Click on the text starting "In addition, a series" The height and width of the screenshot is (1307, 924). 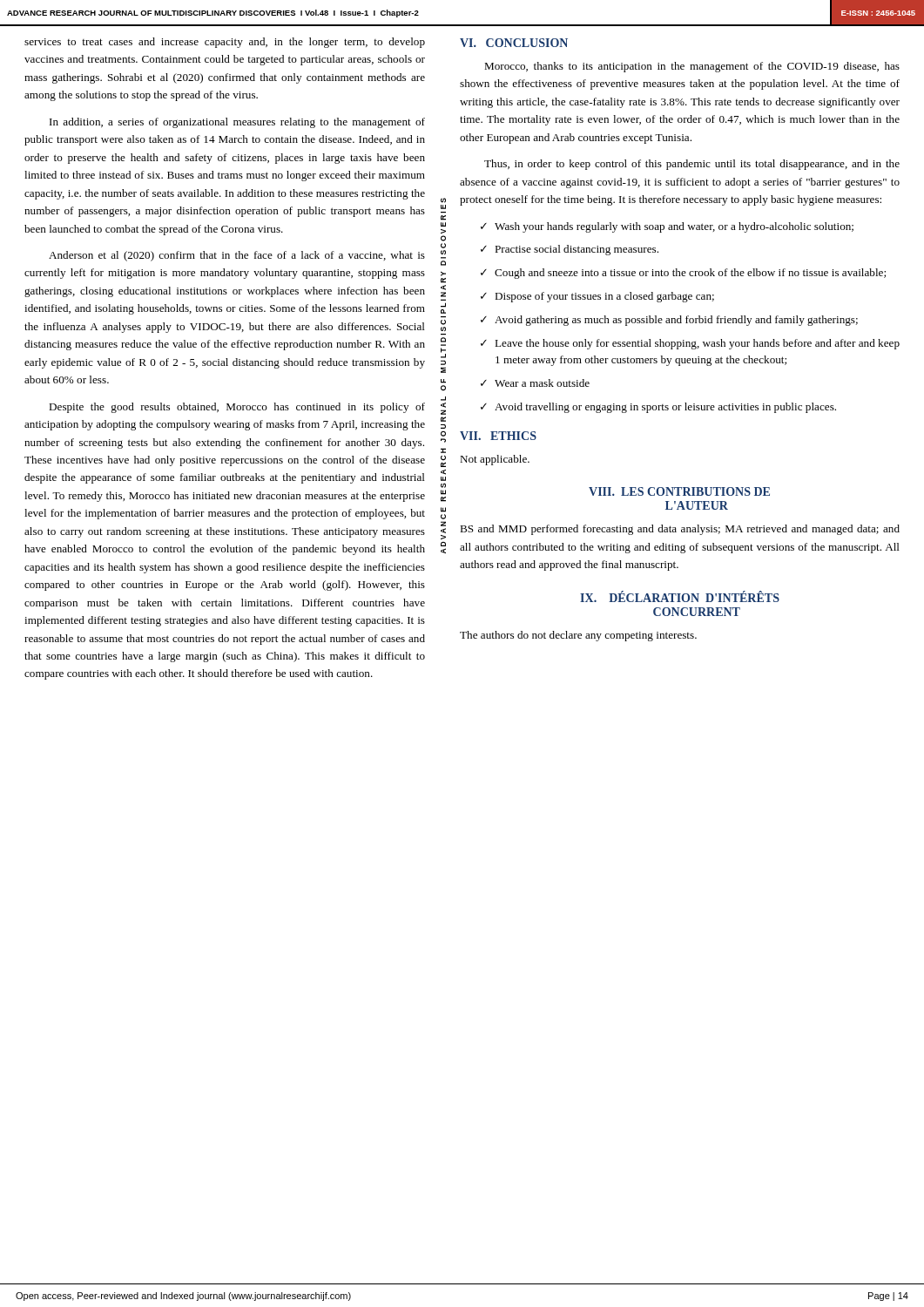pos(225,175)
